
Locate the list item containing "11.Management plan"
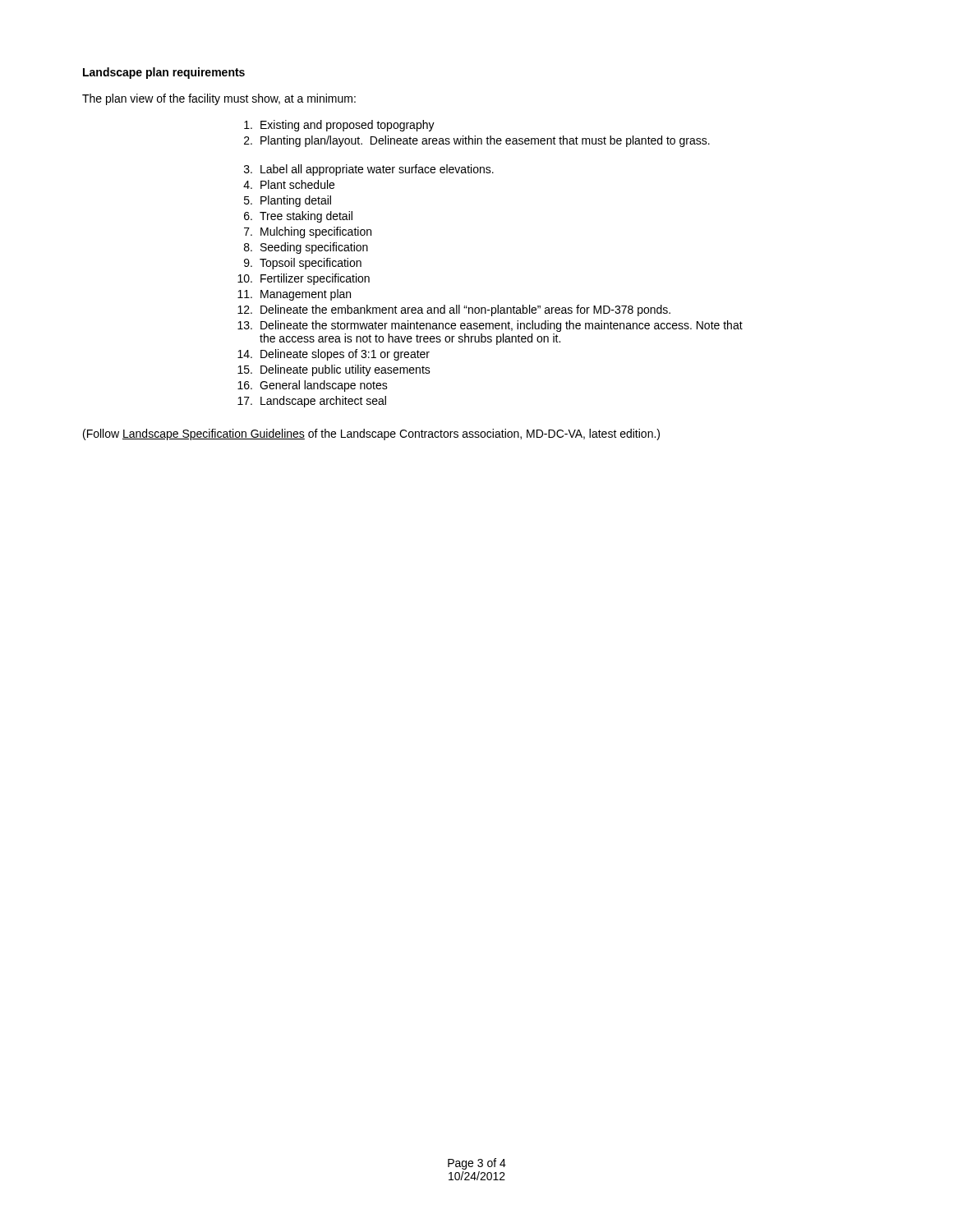[294, 295]
